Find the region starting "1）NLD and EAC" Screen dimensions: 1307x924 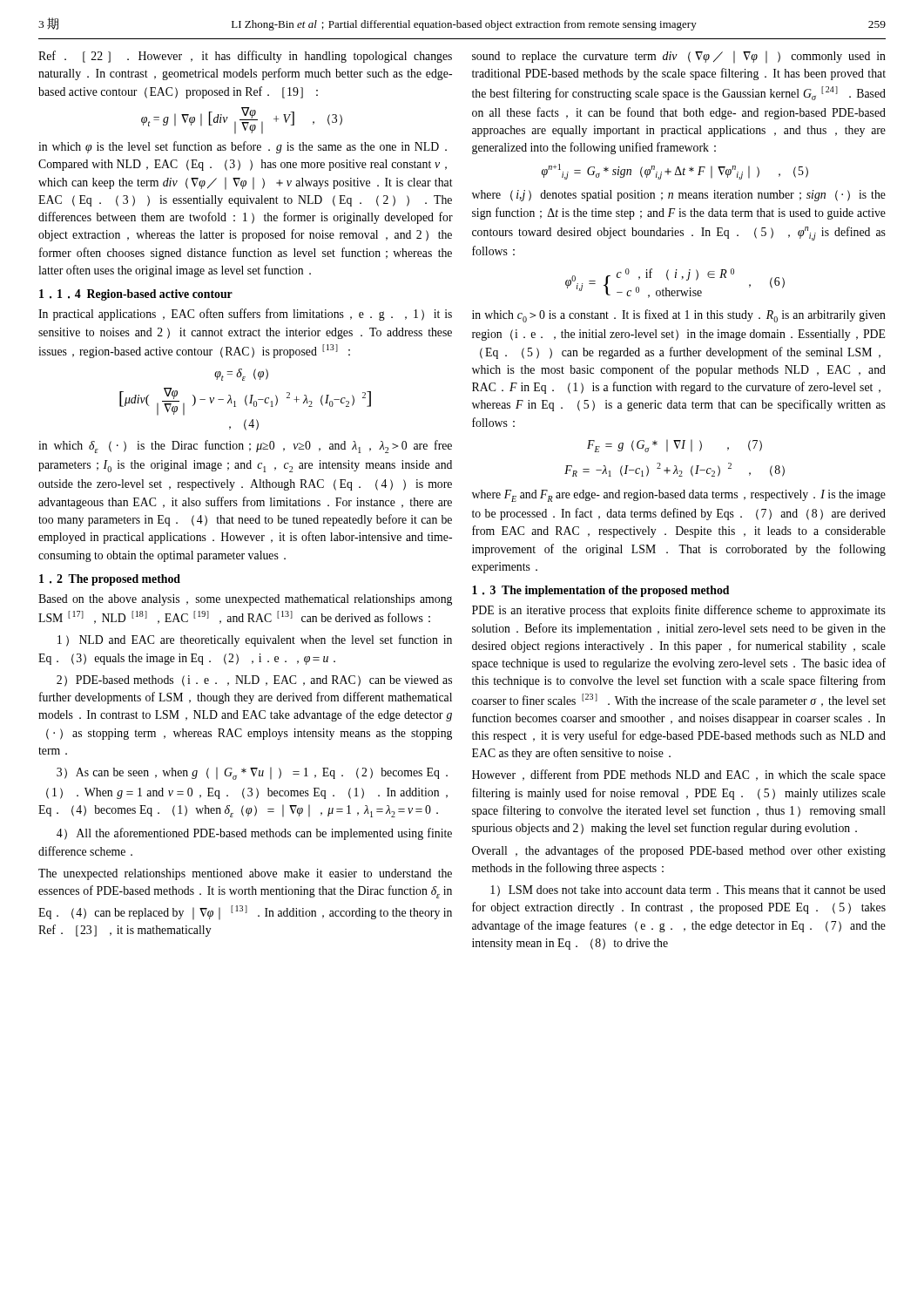[245, 650]
